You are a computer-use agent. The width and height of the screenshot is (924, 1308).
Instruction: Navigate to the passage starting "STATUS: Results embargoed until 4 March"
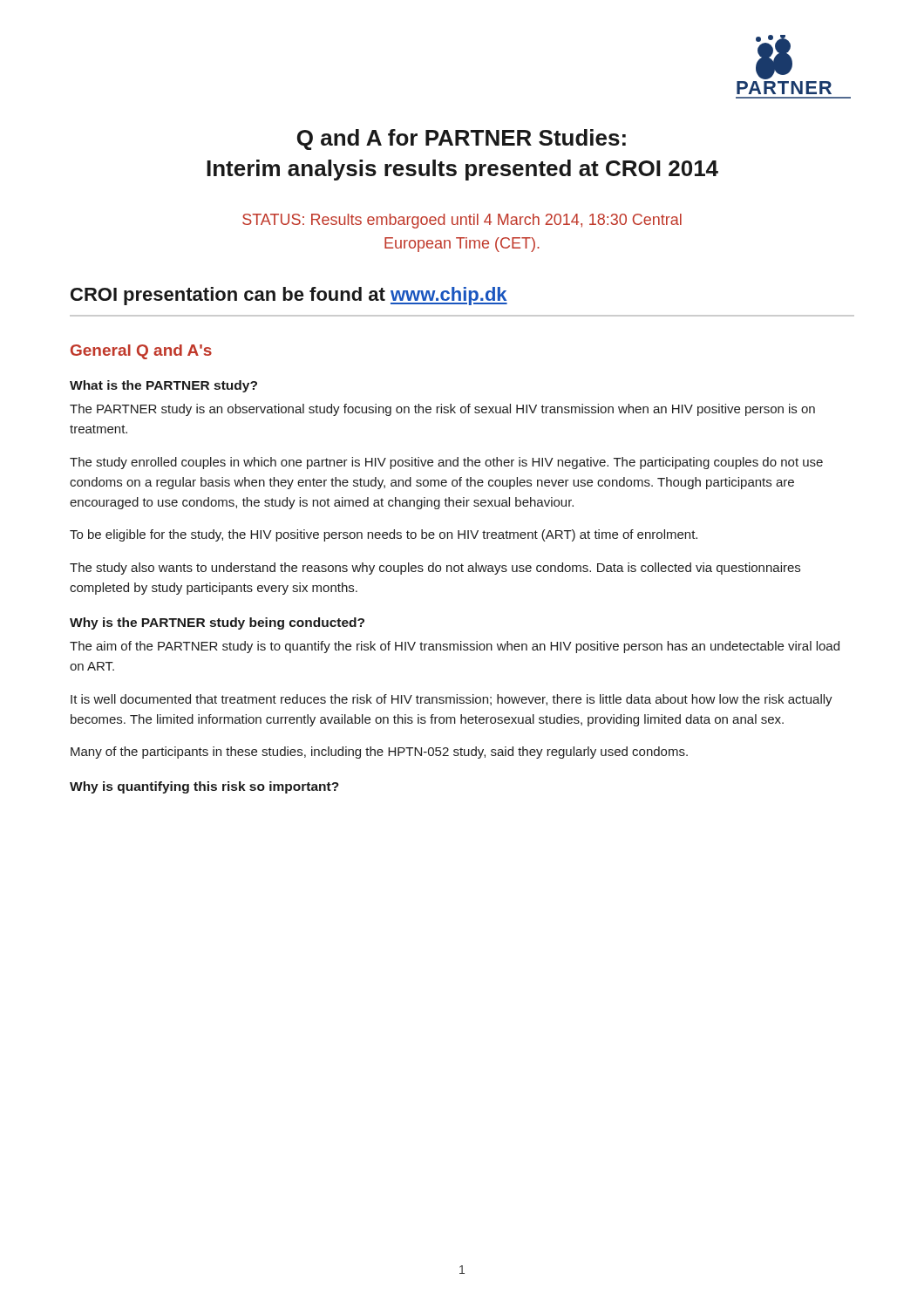click(x=462, y=232)
